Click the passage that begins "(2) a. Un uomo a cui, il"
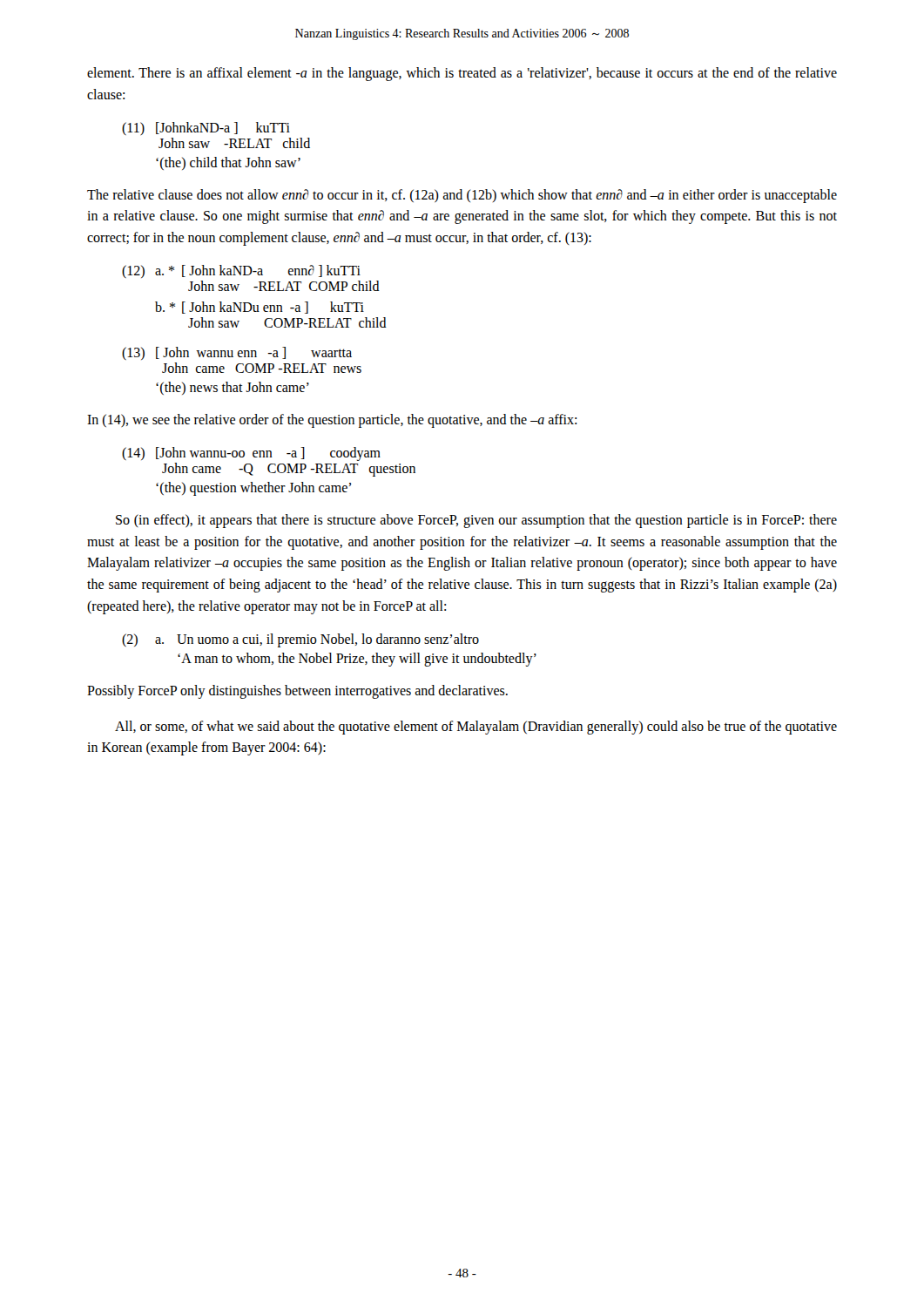 [x=479, y=649]
